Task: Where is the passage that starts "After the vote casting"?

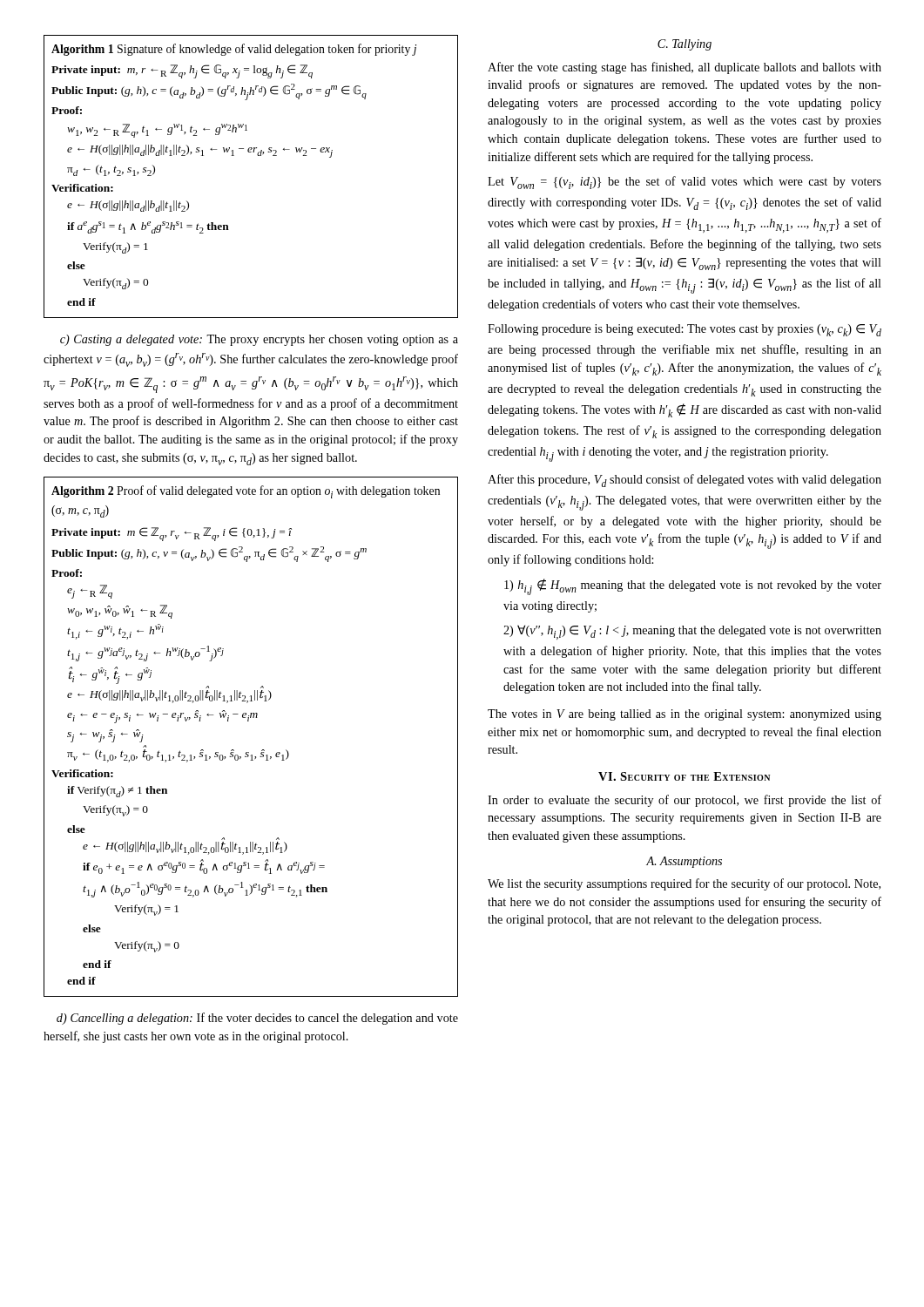Action: pyautogui.click(x=684, y=112)
